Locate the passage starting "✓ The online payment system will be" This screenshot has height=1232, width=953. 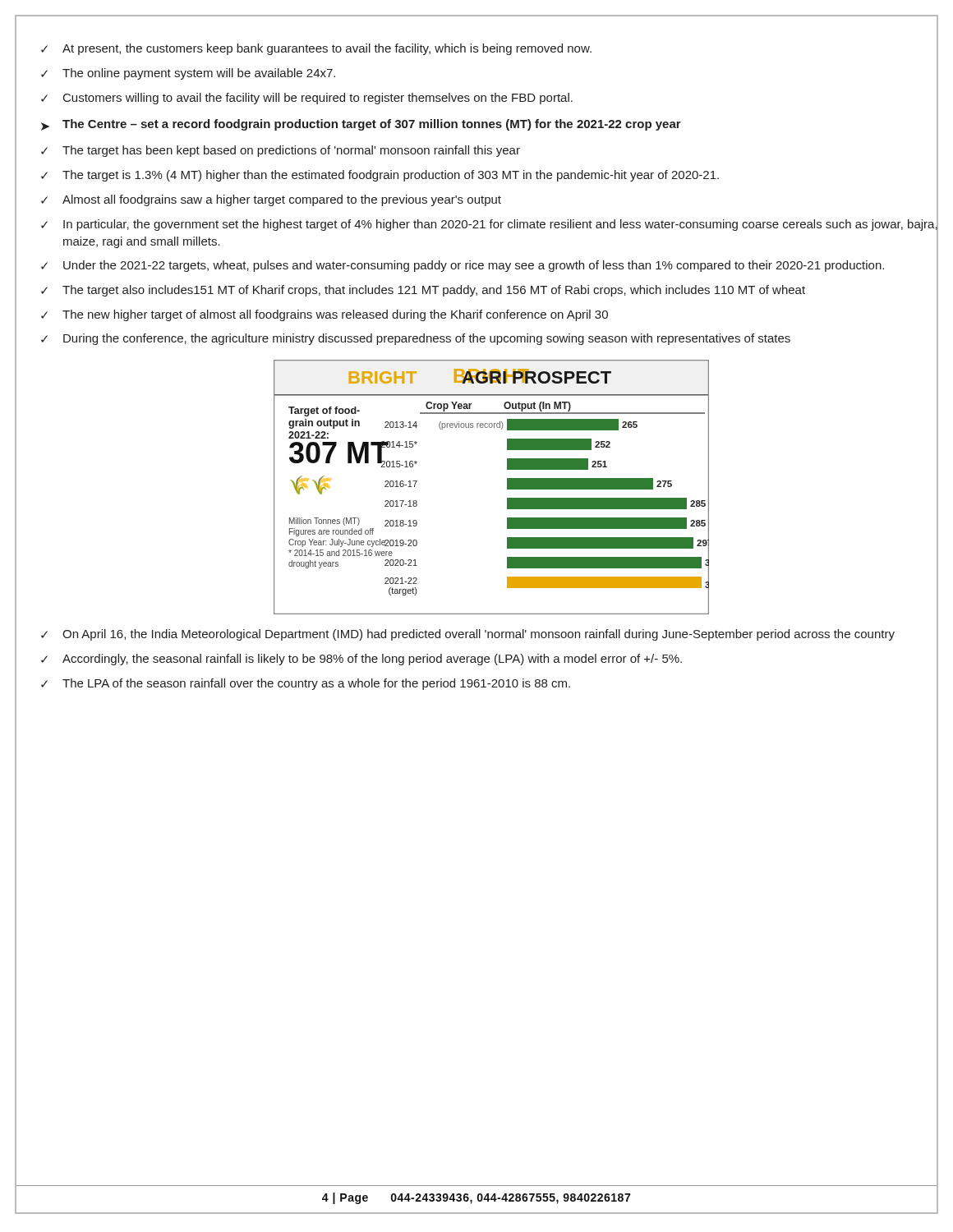tap(188, 73)
